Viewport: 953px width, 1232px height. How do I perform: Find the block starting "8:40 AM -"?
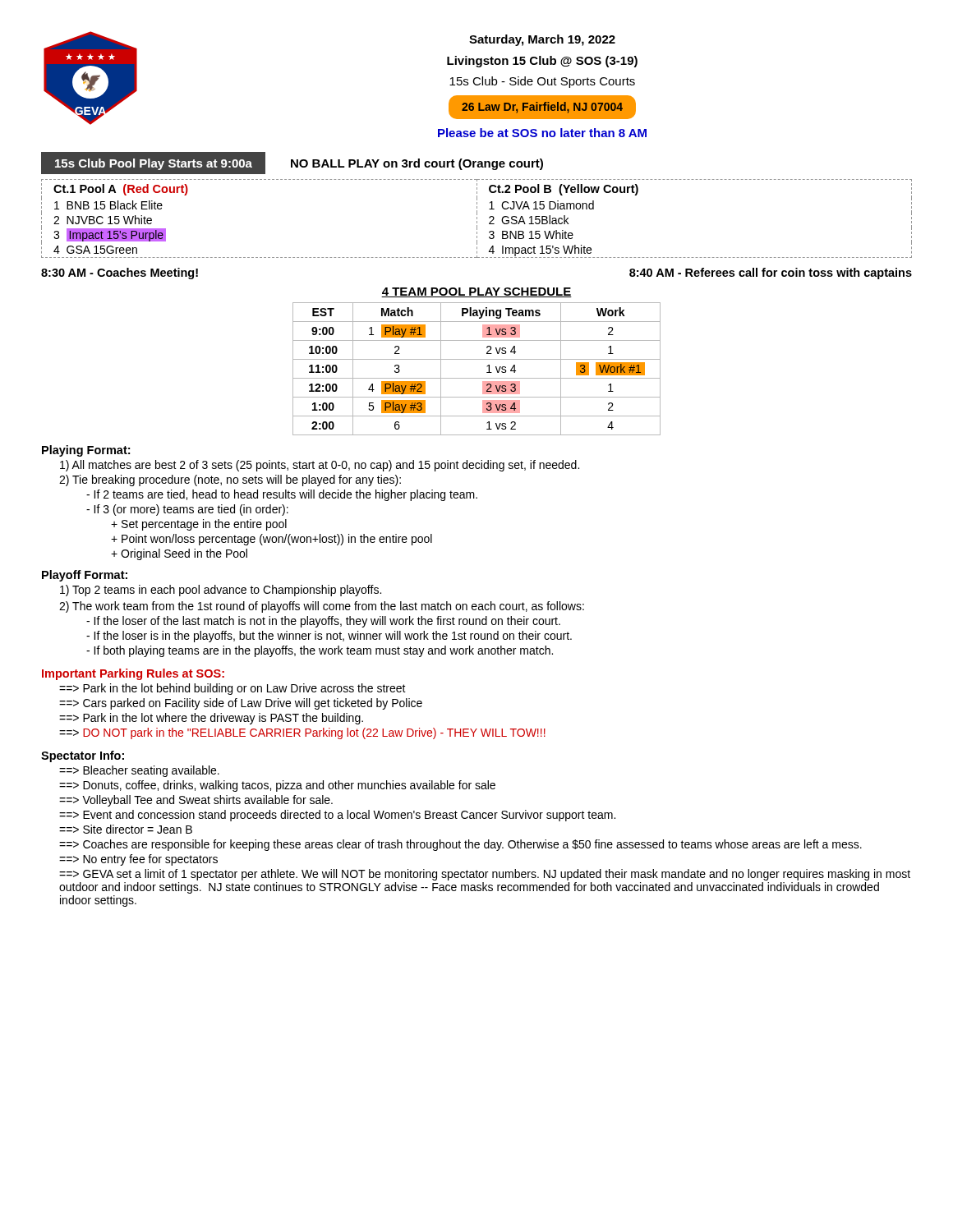pos(770,273)
